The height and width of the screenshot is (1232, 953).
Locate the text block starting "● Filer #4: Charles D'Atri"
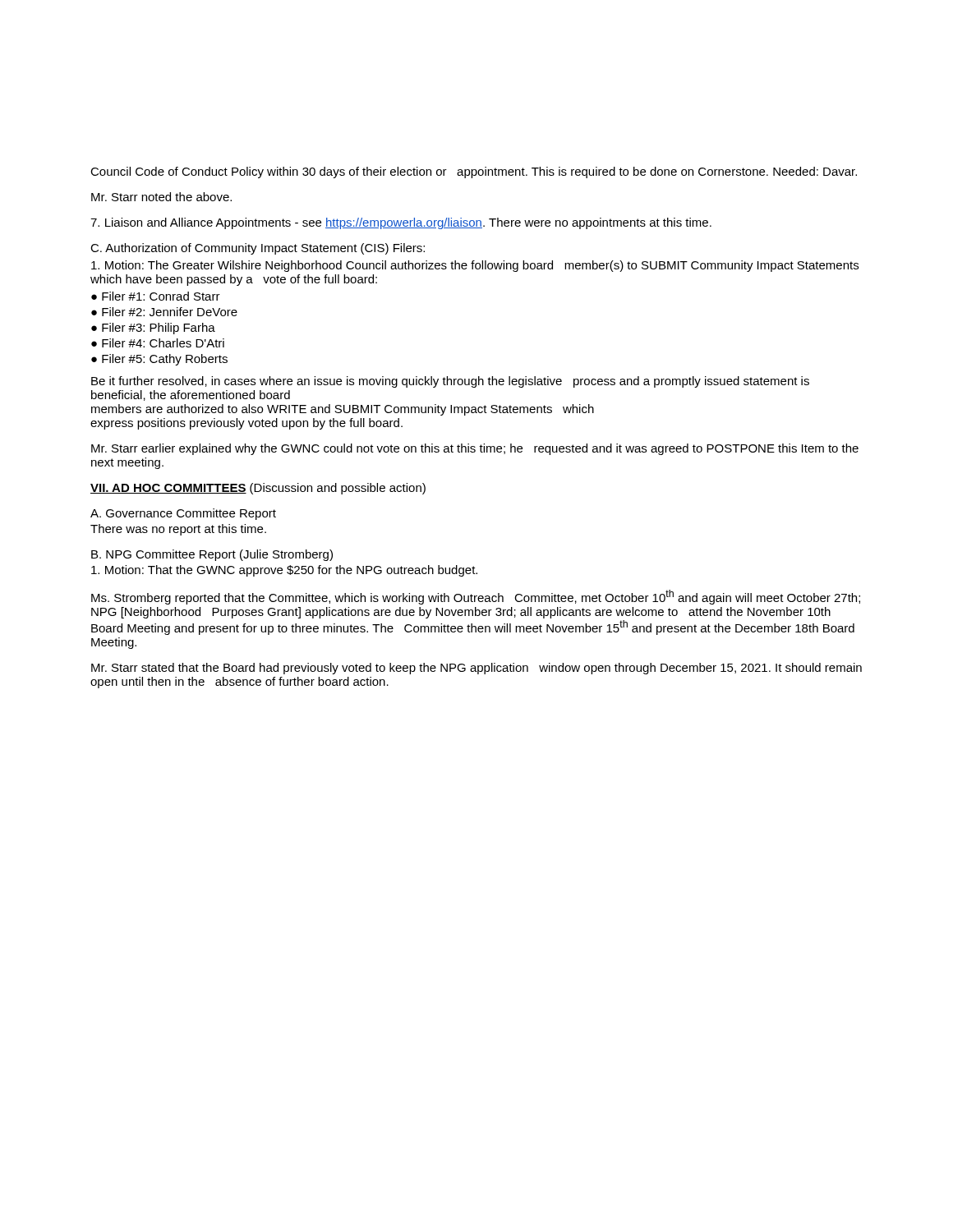158,343
